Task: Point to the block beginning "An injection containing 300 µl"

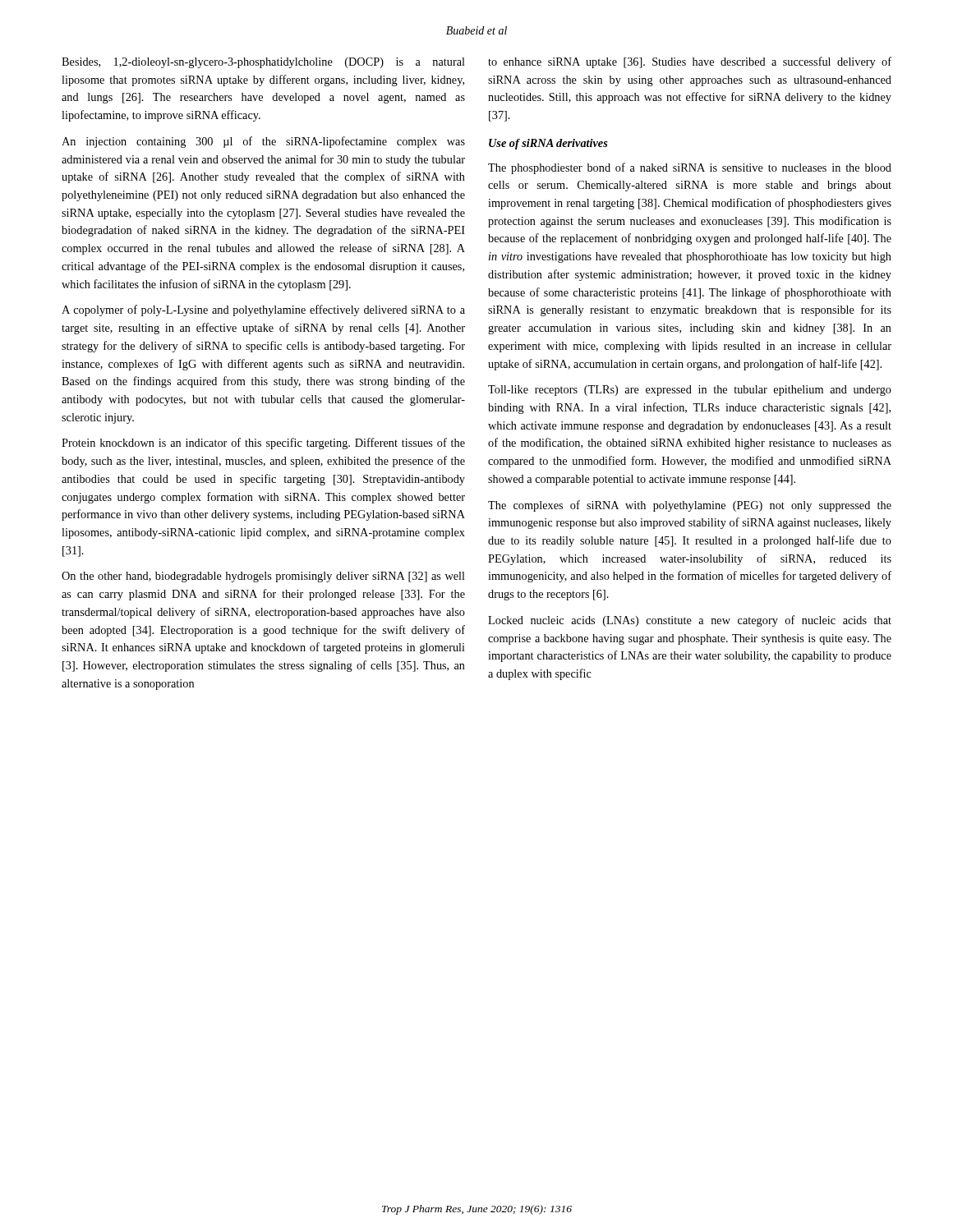Action: [263, 213]
